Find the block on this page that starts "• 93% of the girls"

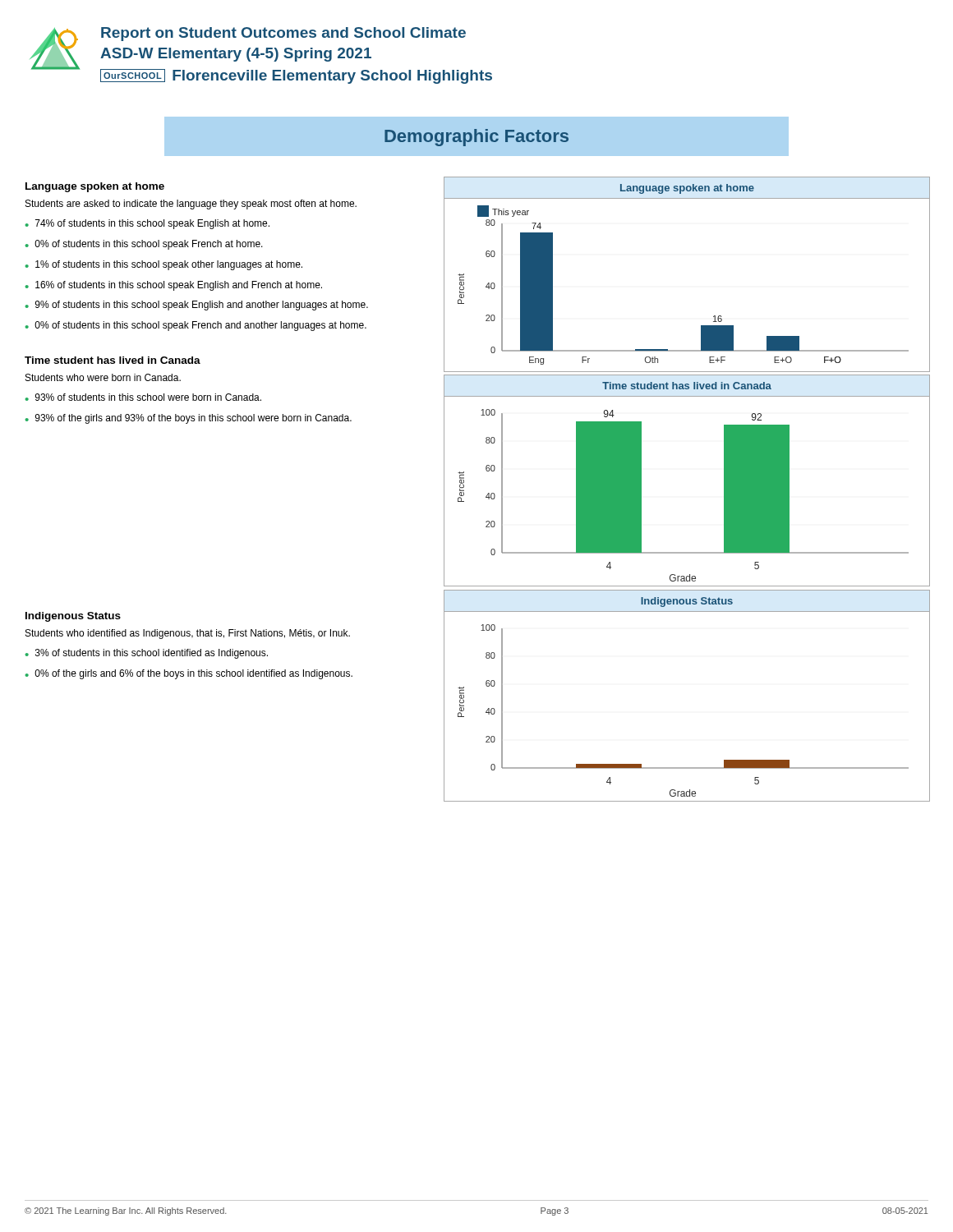[x=188, y=420]
